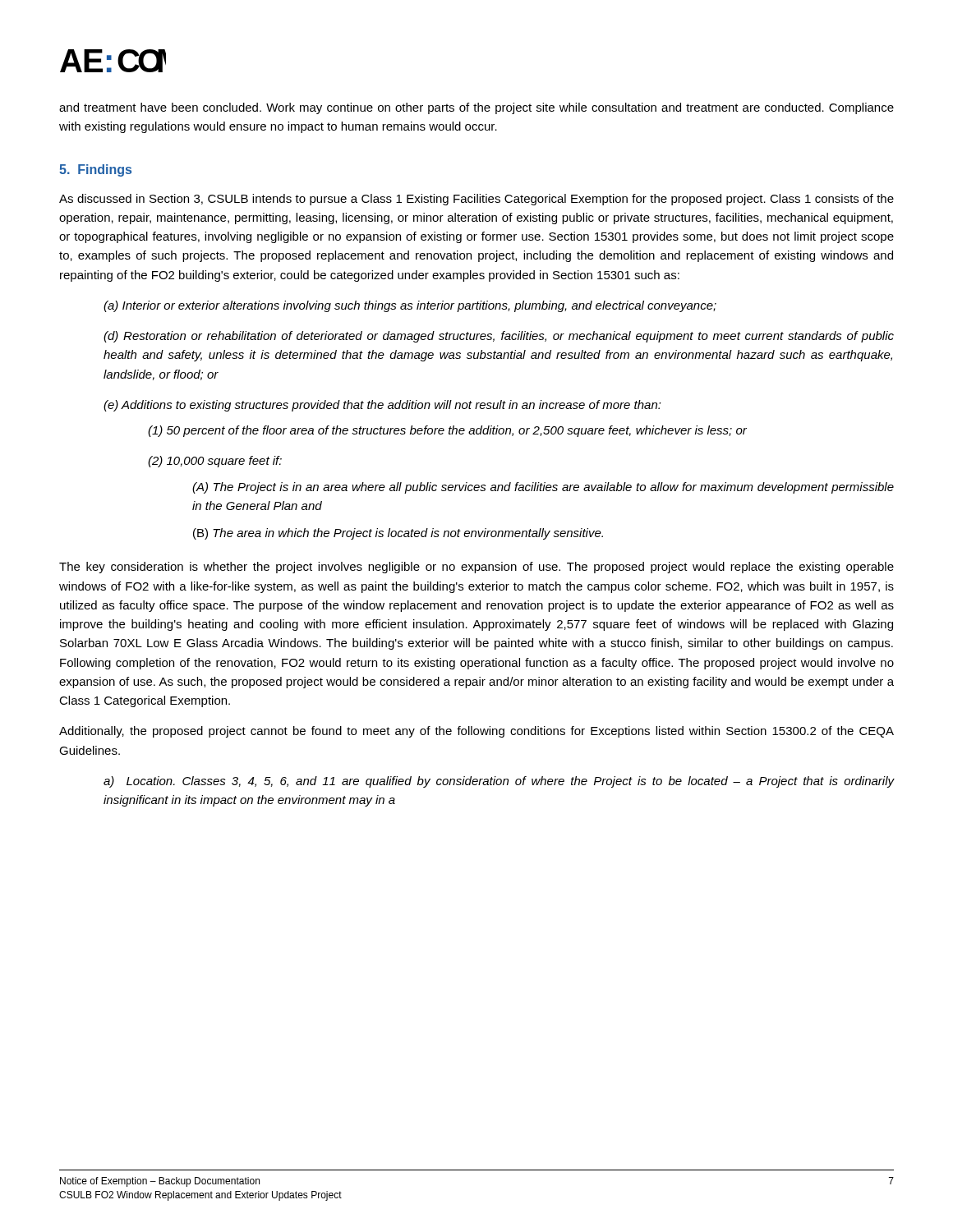Click the passage that begins "and treatment have been concluded. Work"
Image resolution: width=953 pixels, height=1232 pixels.
[x=476, y=117]
